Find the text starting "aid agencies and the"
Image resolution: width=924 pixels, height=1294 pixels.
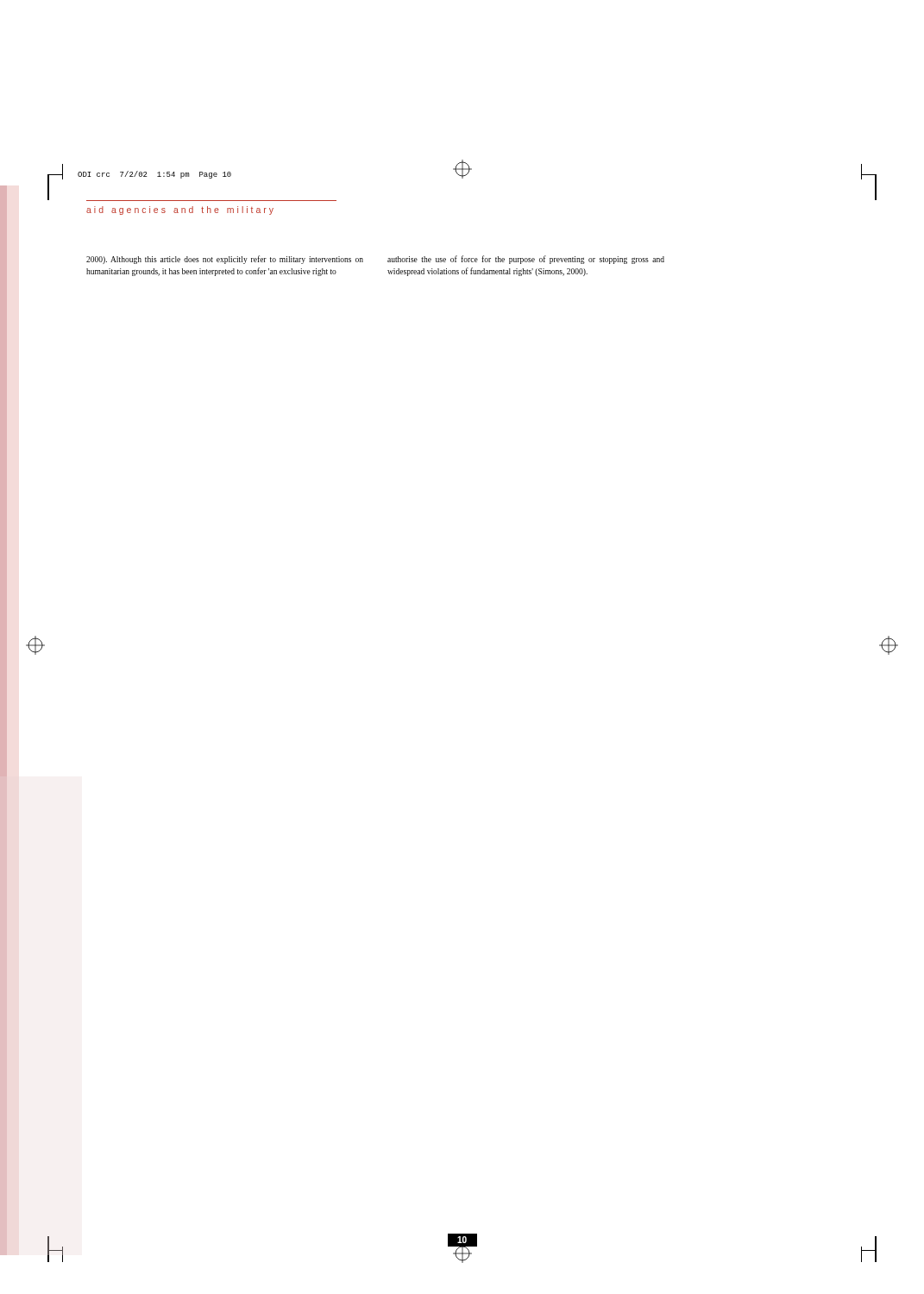211,207
